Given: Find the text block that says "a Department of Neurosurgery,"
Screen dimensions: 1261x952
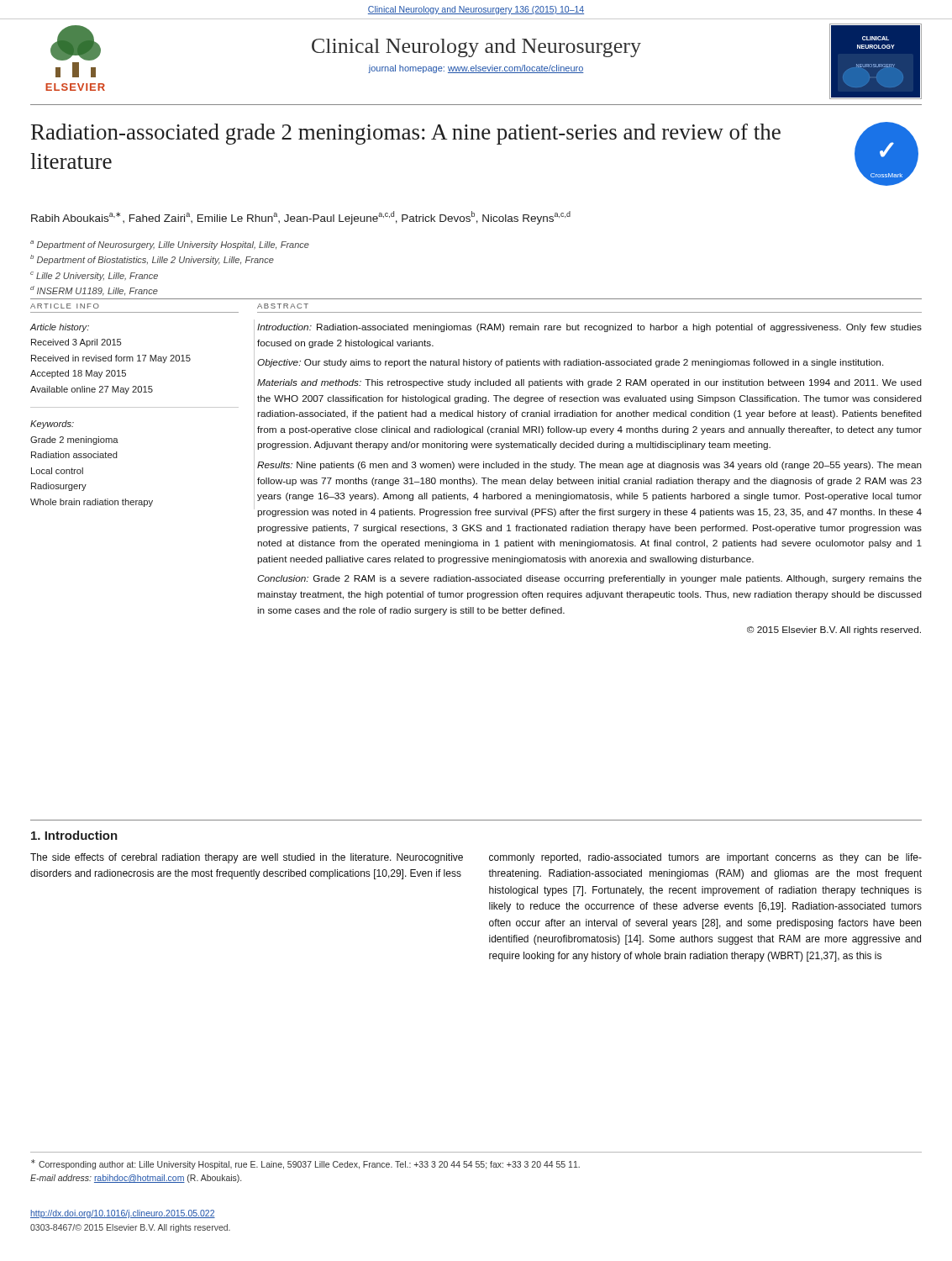Looking at the screenshot, I should (x=170, y=267).
